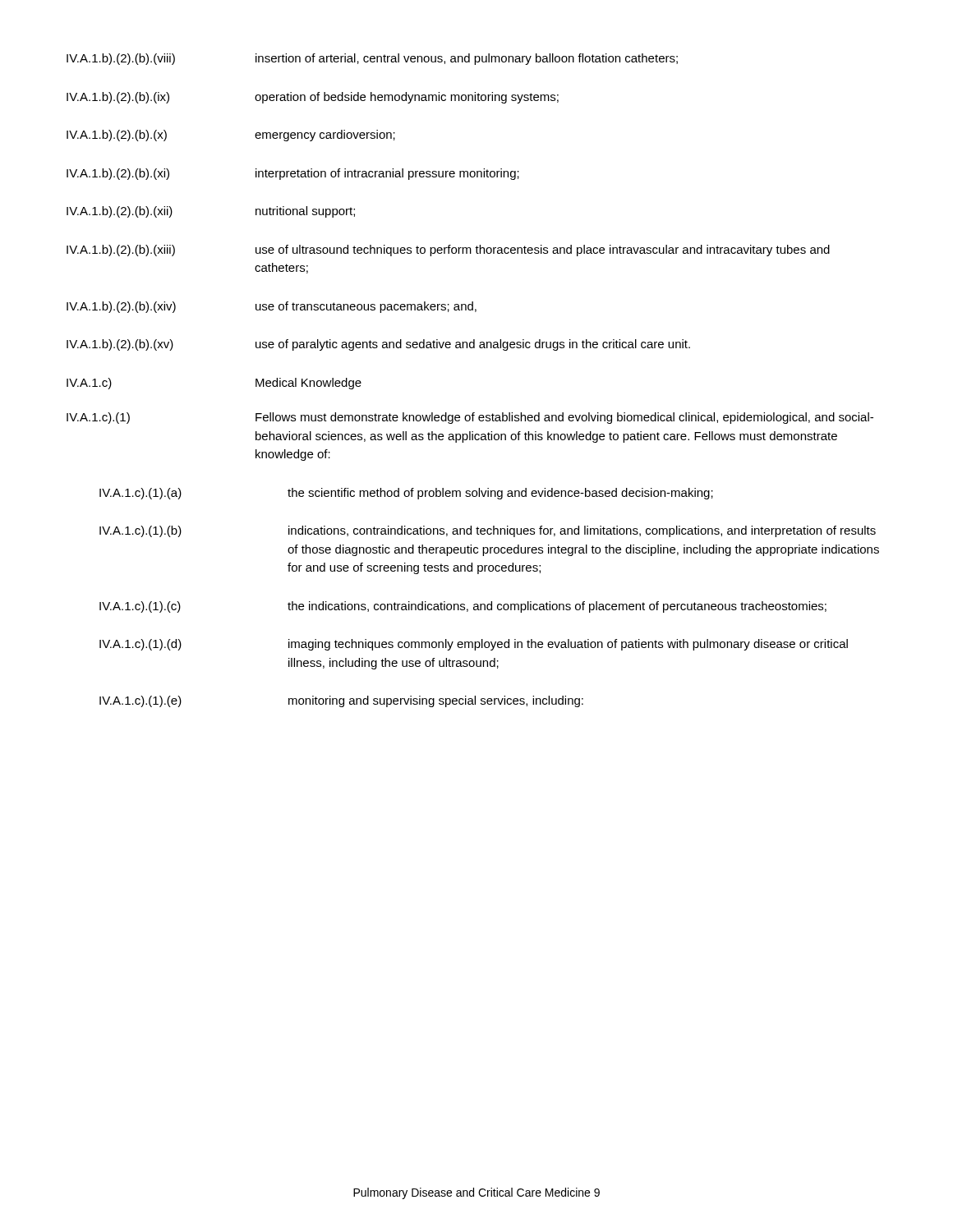Viewport: 953px width, 1232px height.
Task: Locate the text starting "IV.A.1.c).(1).(e) monitoring and supervising special services, including:"
Action: click(x=476, y=701)
